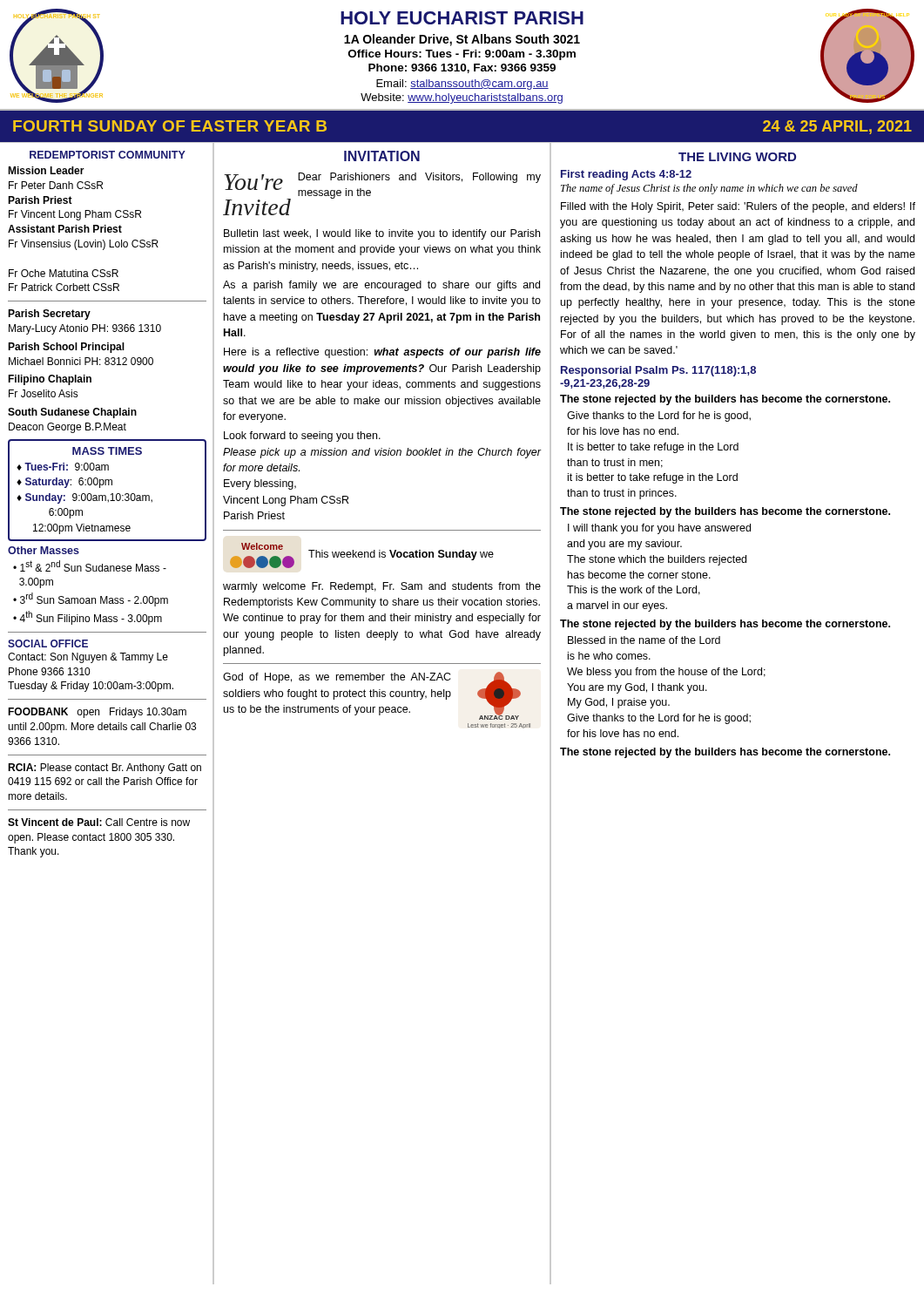Find the text block with the text "Contact: Son Nguyen &"
This screenshot has width=924, height=1307.
tap(91, 671)
